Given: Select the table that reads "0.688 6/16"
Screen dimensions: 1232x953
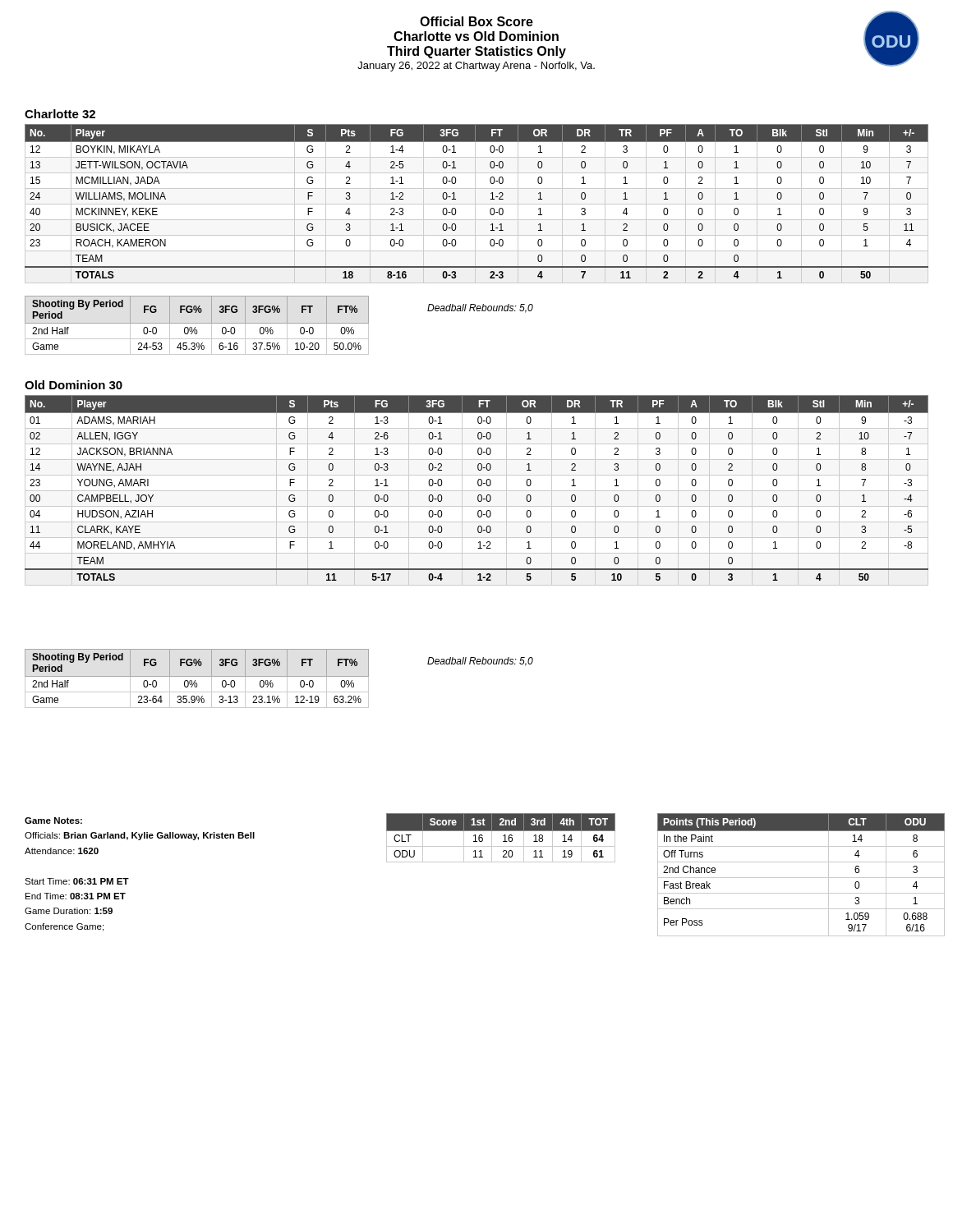Looking at the screenshot, I should pos(801,875).
